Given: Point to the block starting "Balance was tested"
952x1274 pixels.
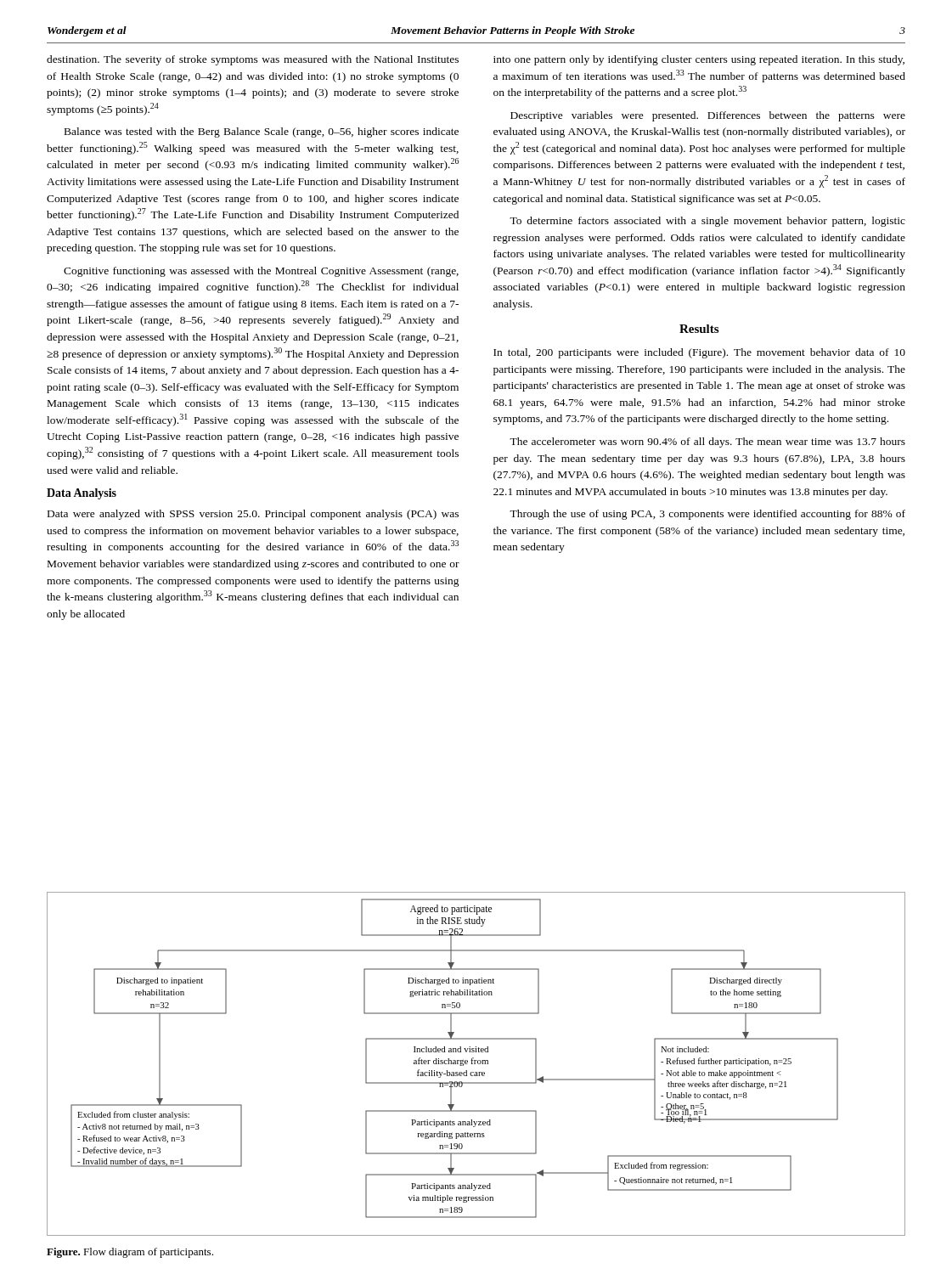Looking at the screenshot, I should 253,190.
